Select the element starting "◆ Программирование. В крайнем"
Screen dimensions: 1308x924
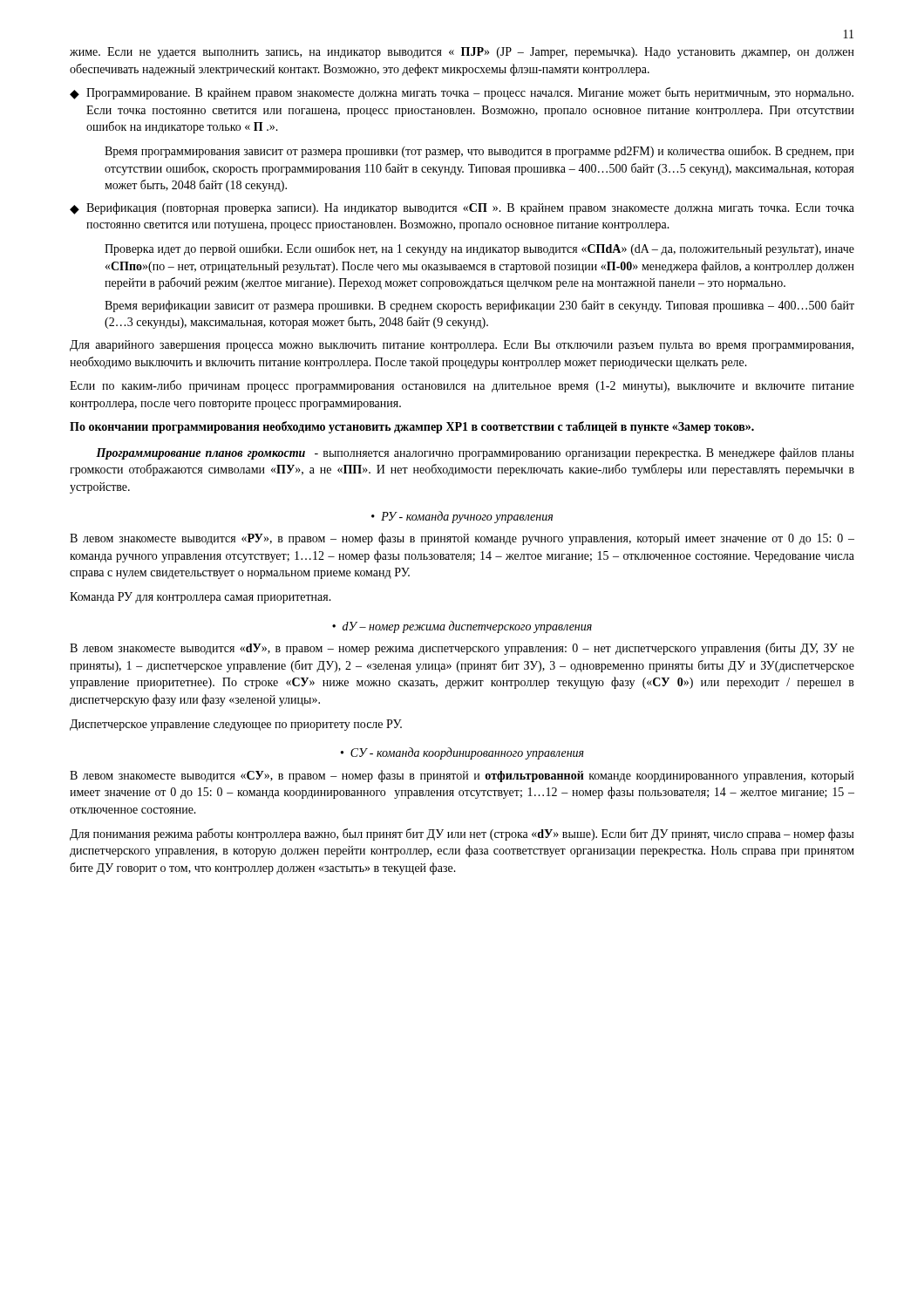click(462, 110)
